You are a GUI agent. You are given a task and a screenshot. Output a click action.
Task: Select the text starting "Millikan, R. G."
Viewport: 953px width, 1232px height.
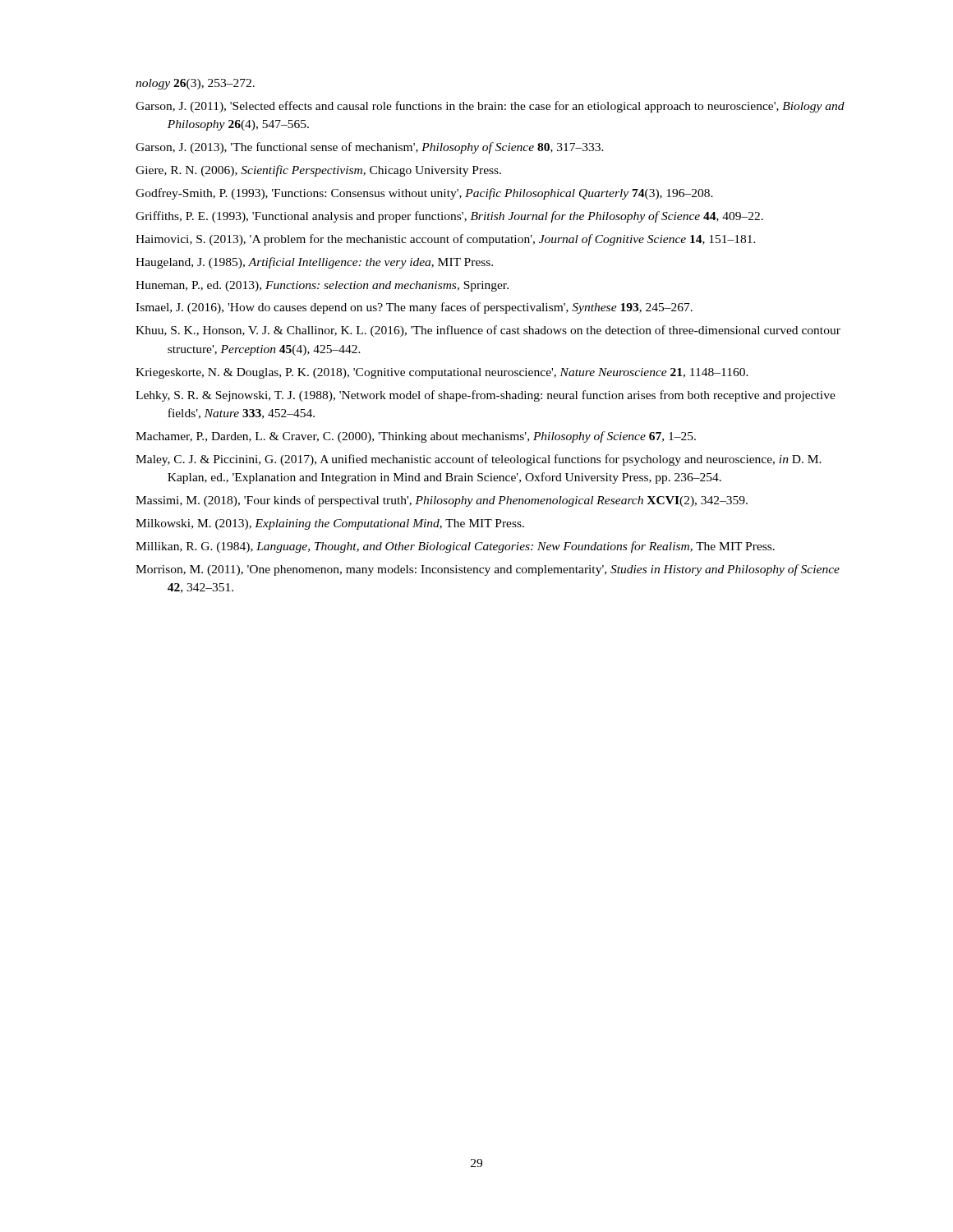pyautogui.click(x=455, y=546)
